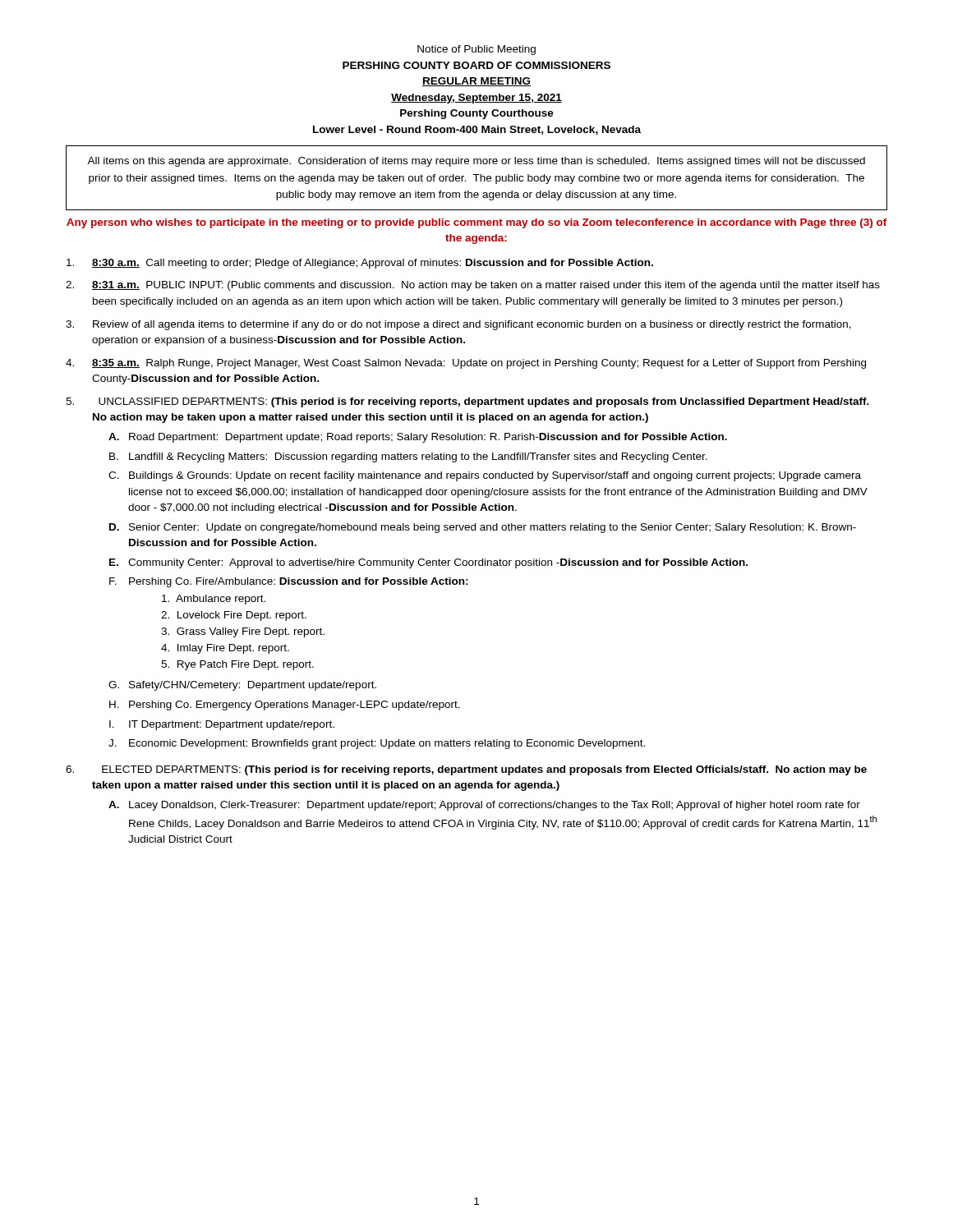Image resolution: width=953 pixels, height=1232 pixels.
Task: Click the passage that begins "5. UNCLASSIFIED DEPARTMENTS: (This period is for"
Action: point(476,574)
